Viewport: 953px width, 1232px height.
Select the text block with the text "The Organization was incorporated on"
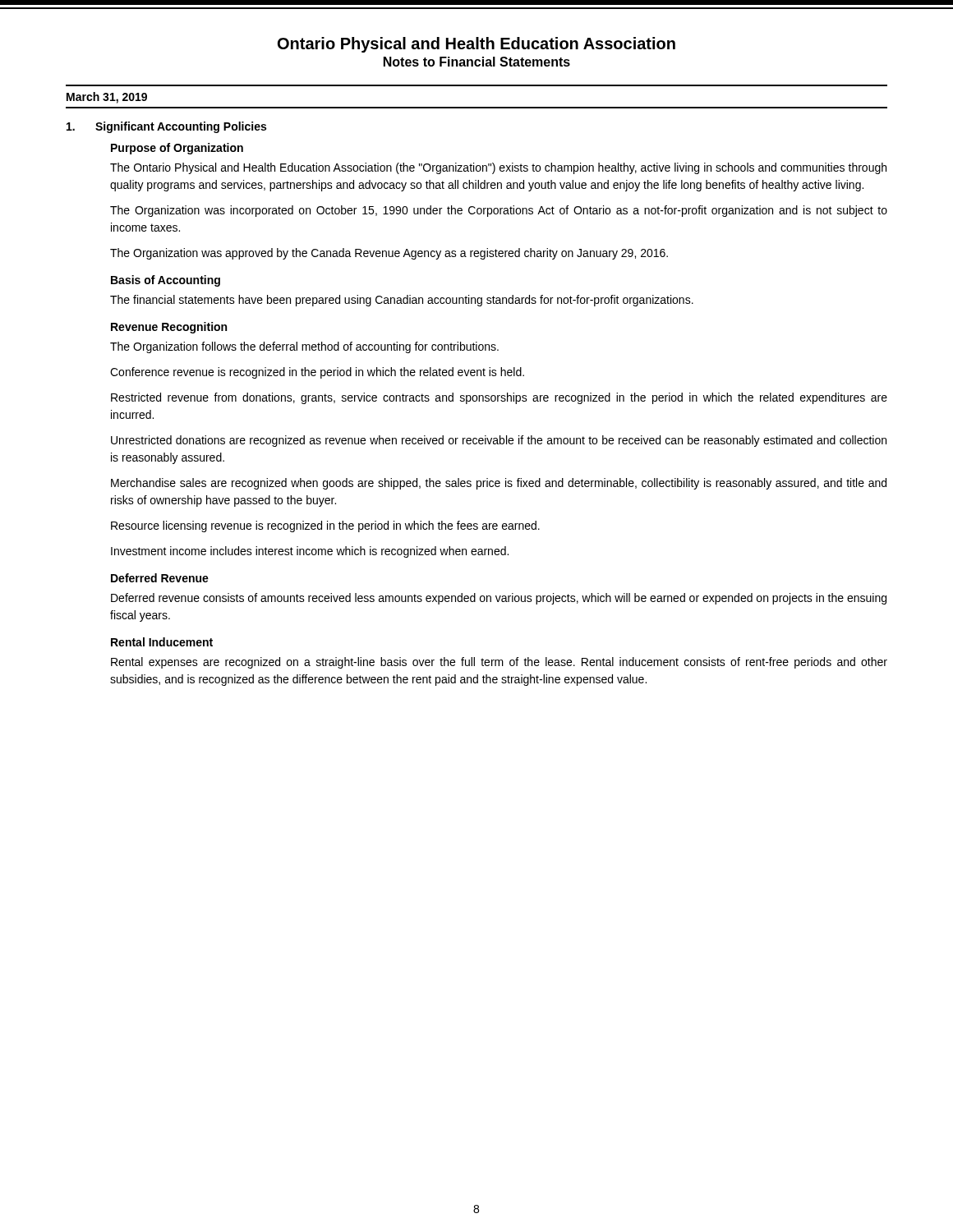499,219
